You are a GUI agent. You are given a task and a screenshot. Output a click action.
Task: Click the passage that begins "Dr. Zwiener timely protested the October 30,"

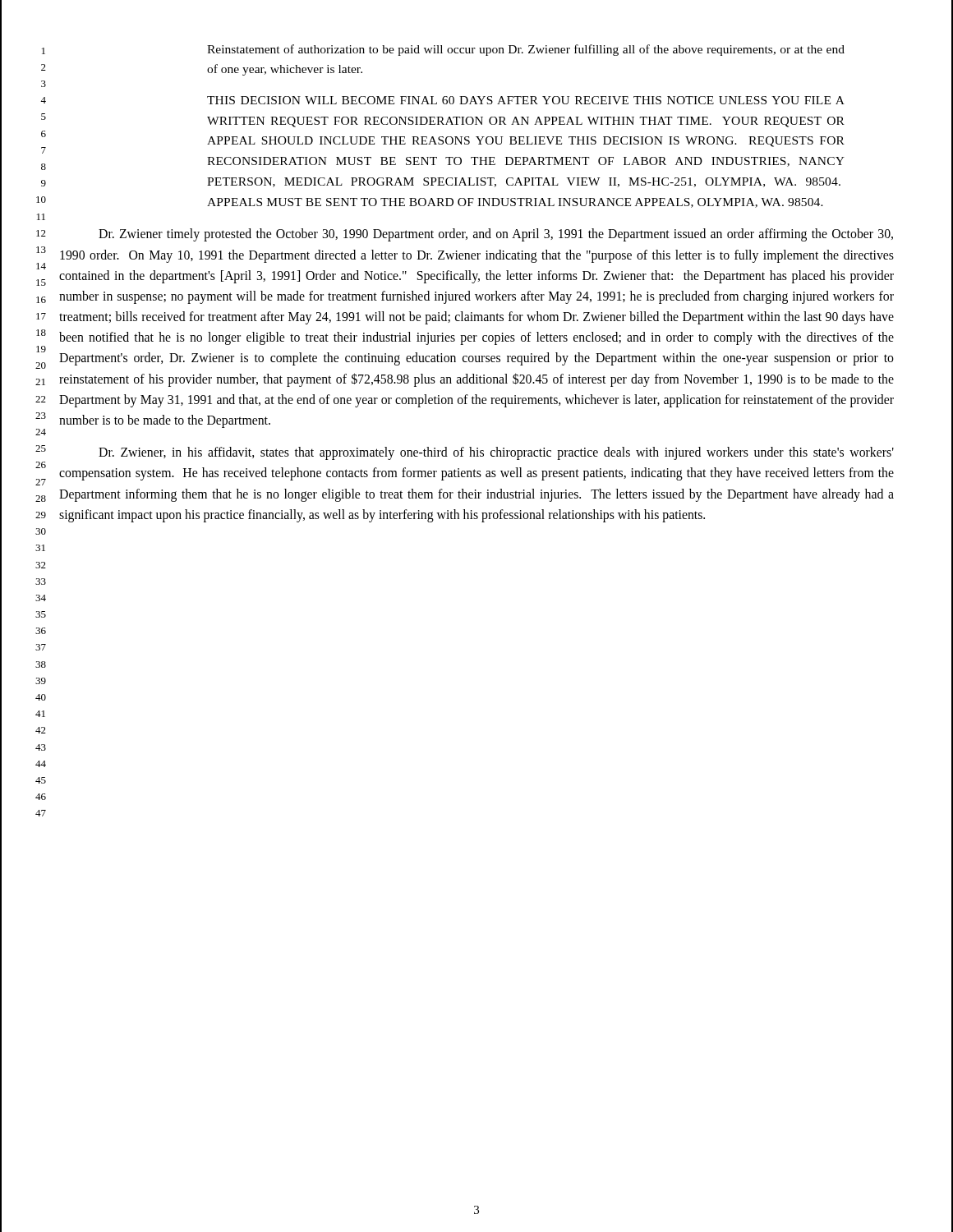476,327
